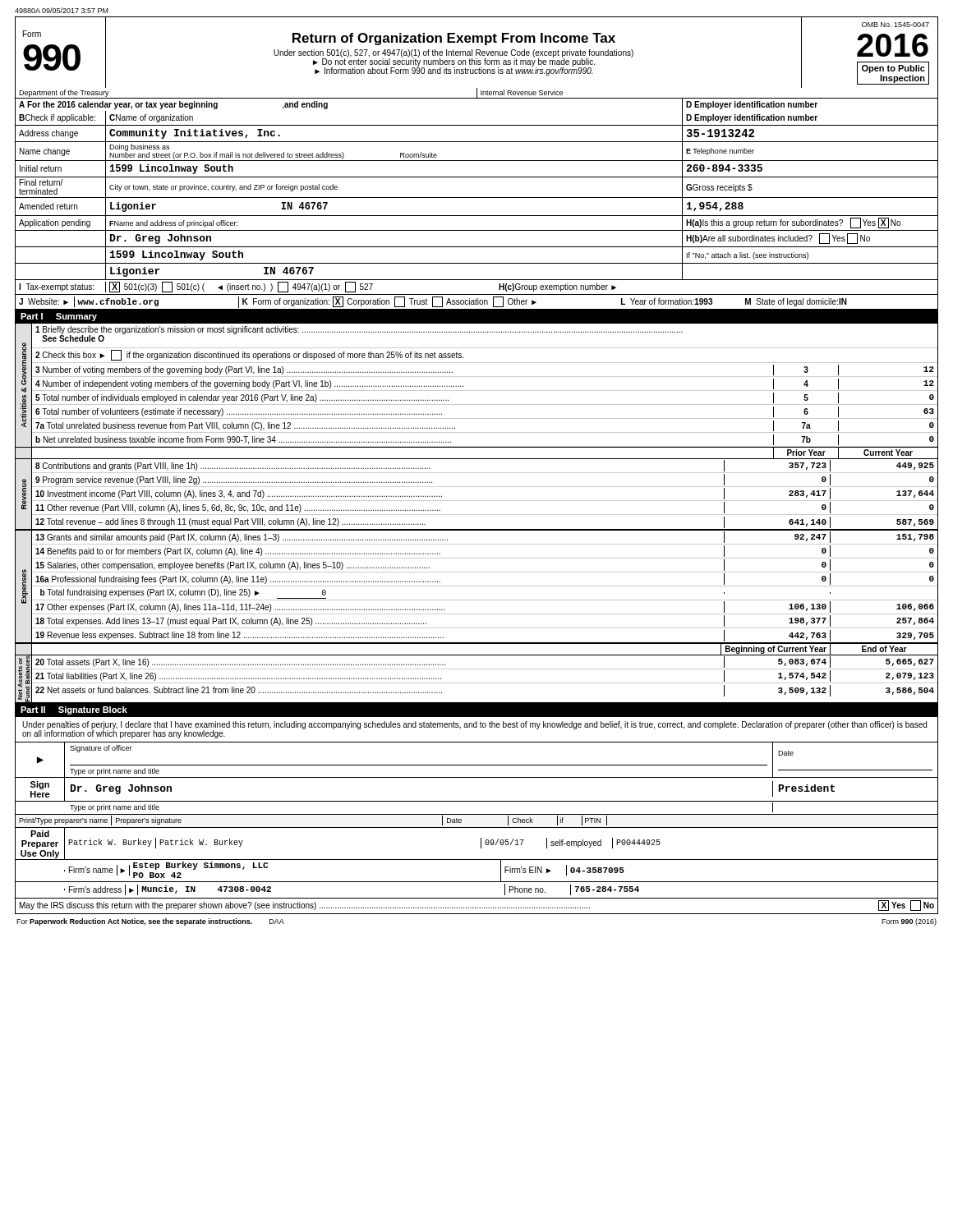Click on the region starting "2 Check this box ► if the"
The height and width of the screenshot is (1232, 953).
(x=250, y=355)
